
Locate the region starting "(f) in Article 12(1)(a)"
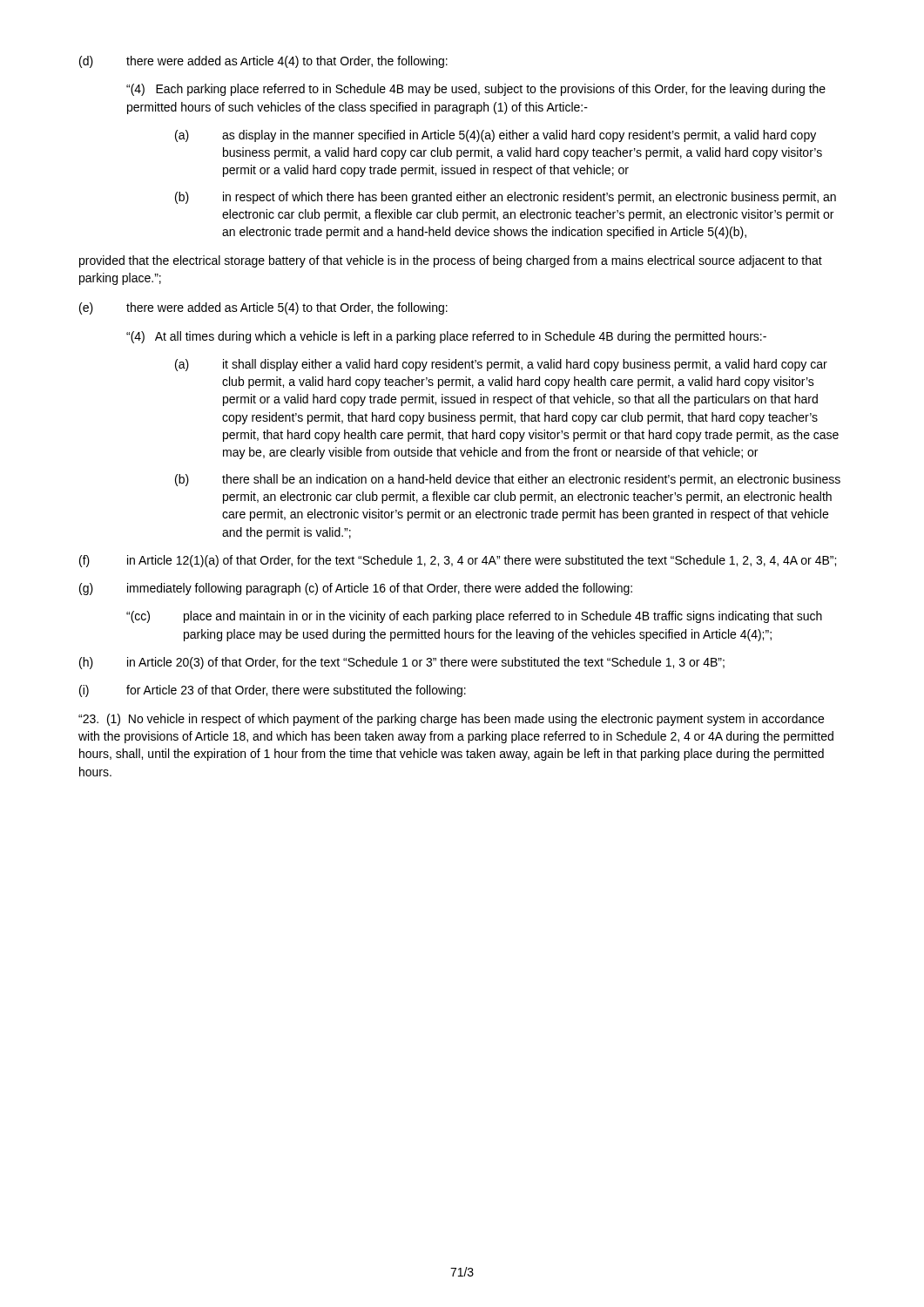(458, 560)
